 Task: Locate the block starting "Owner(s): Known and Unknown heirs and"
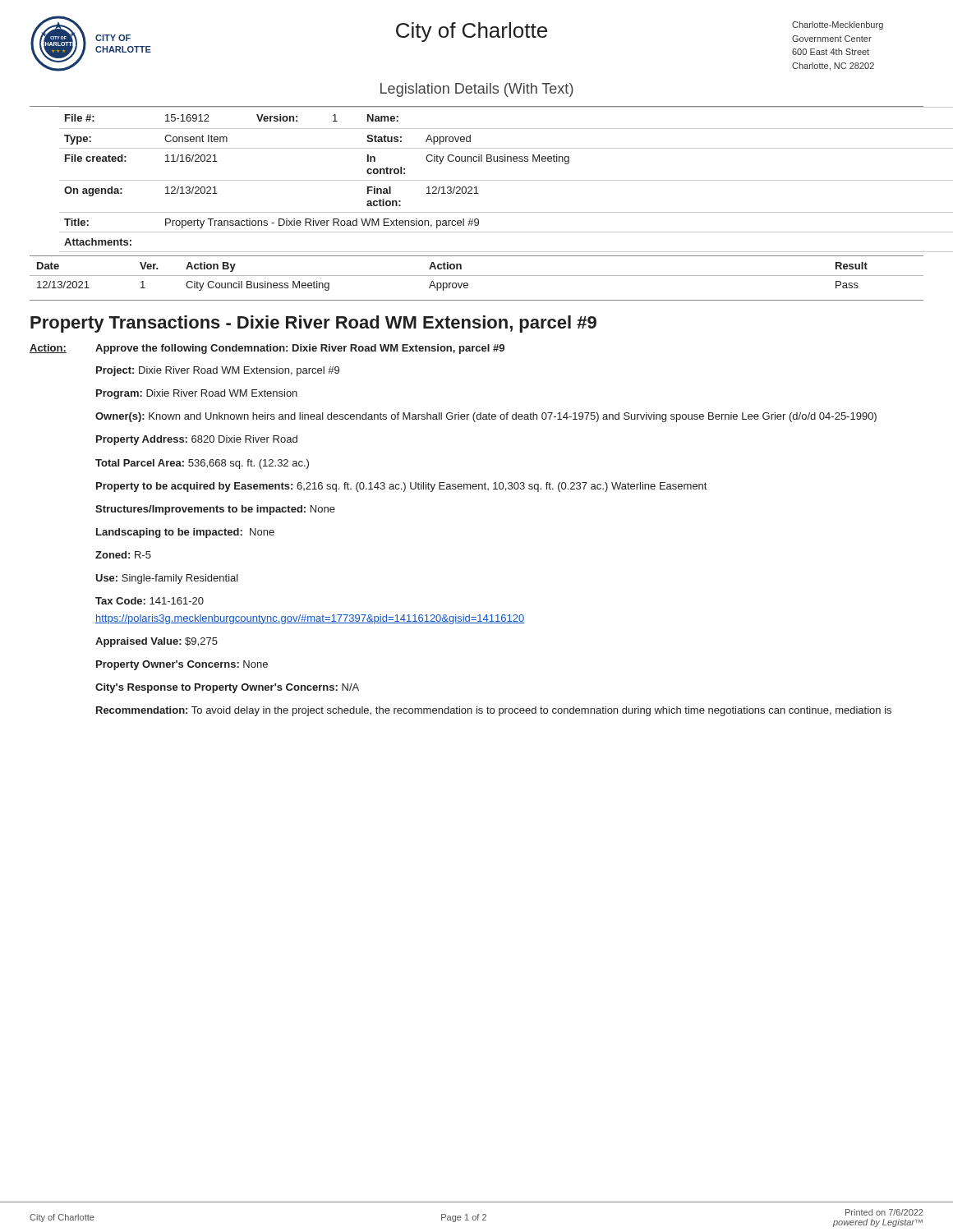[509, 417]
